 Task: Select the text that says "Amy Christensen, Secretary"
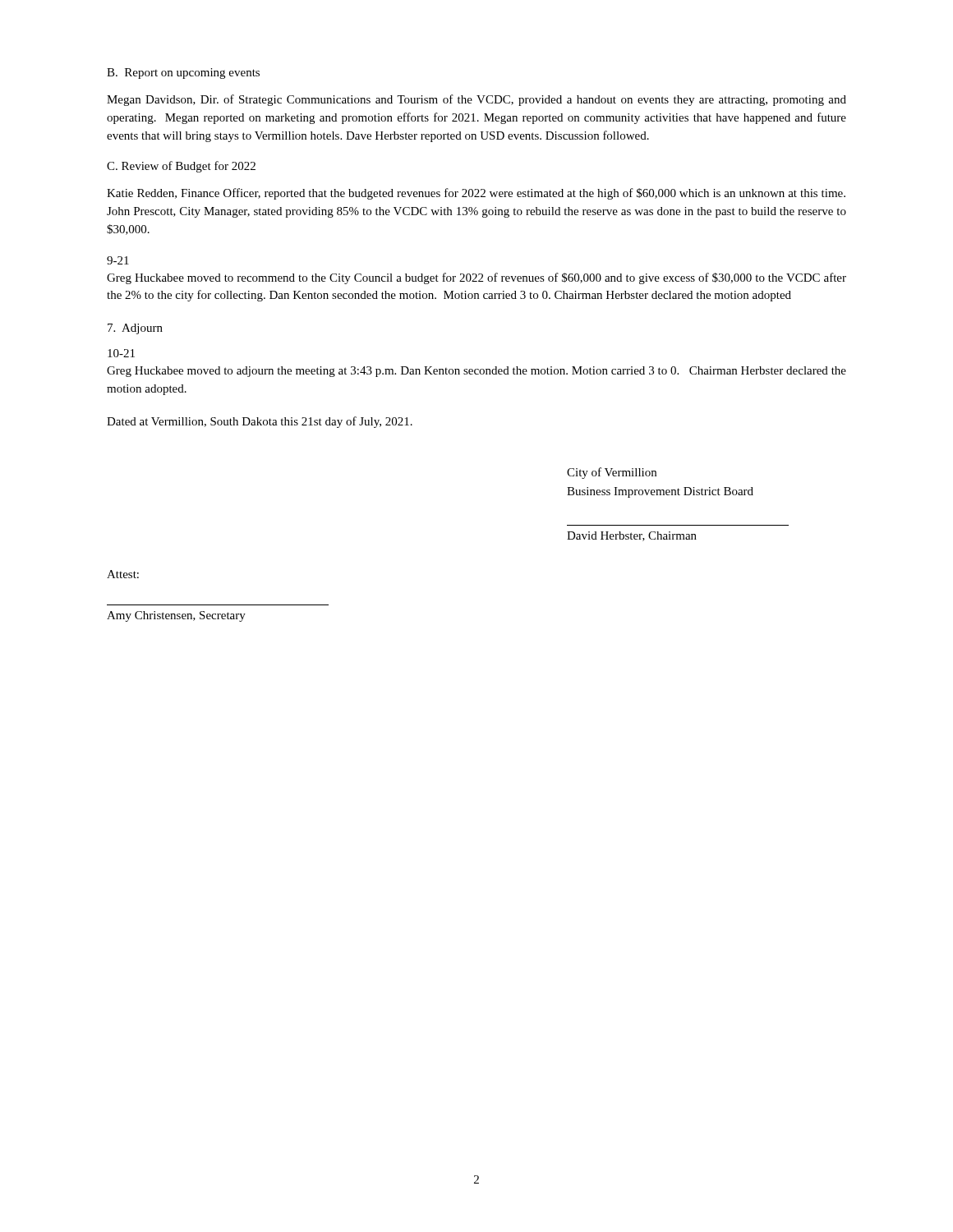click(176, 615)
